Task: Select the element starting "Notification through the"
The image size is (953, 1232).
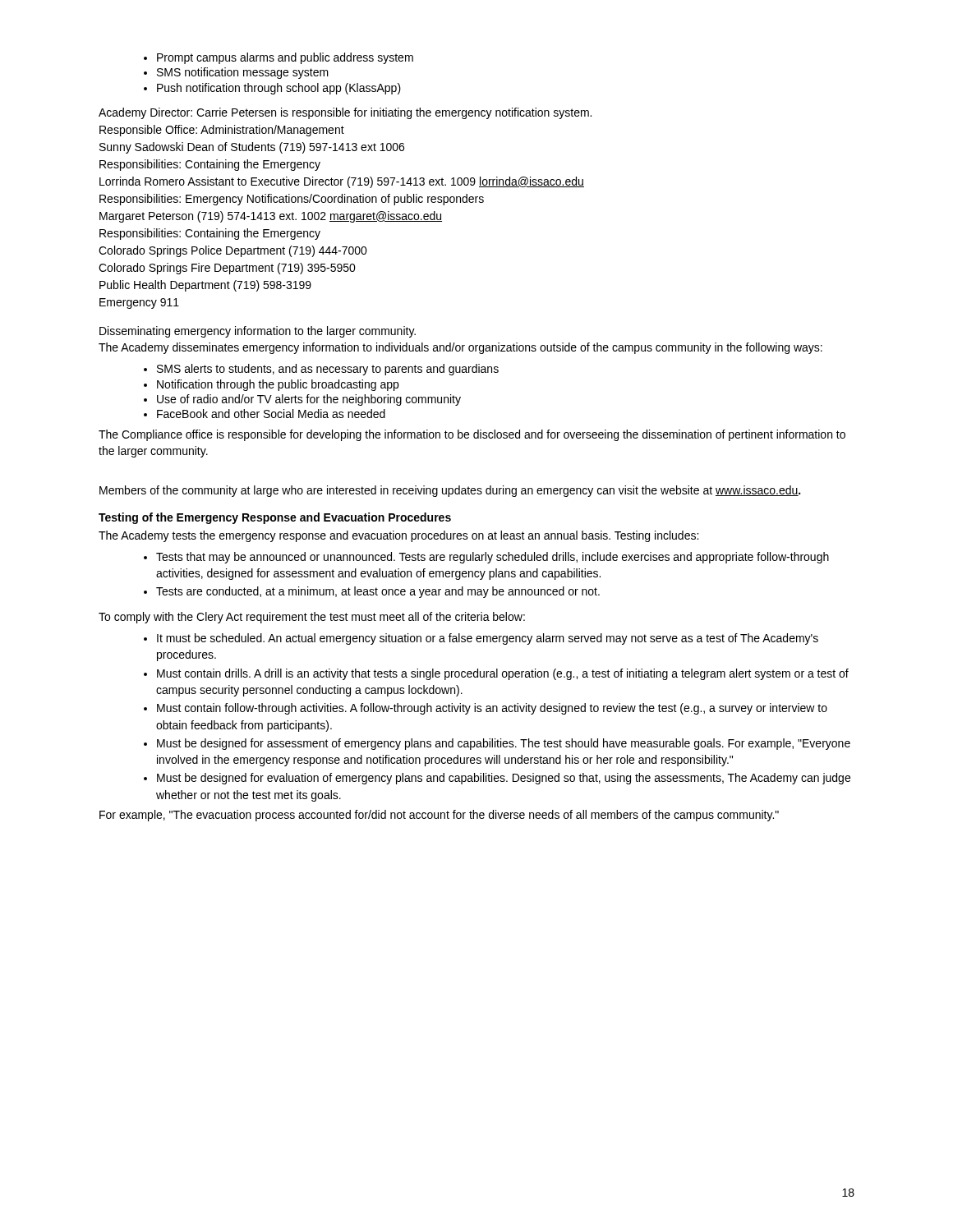Action: (x=493, y=384)
